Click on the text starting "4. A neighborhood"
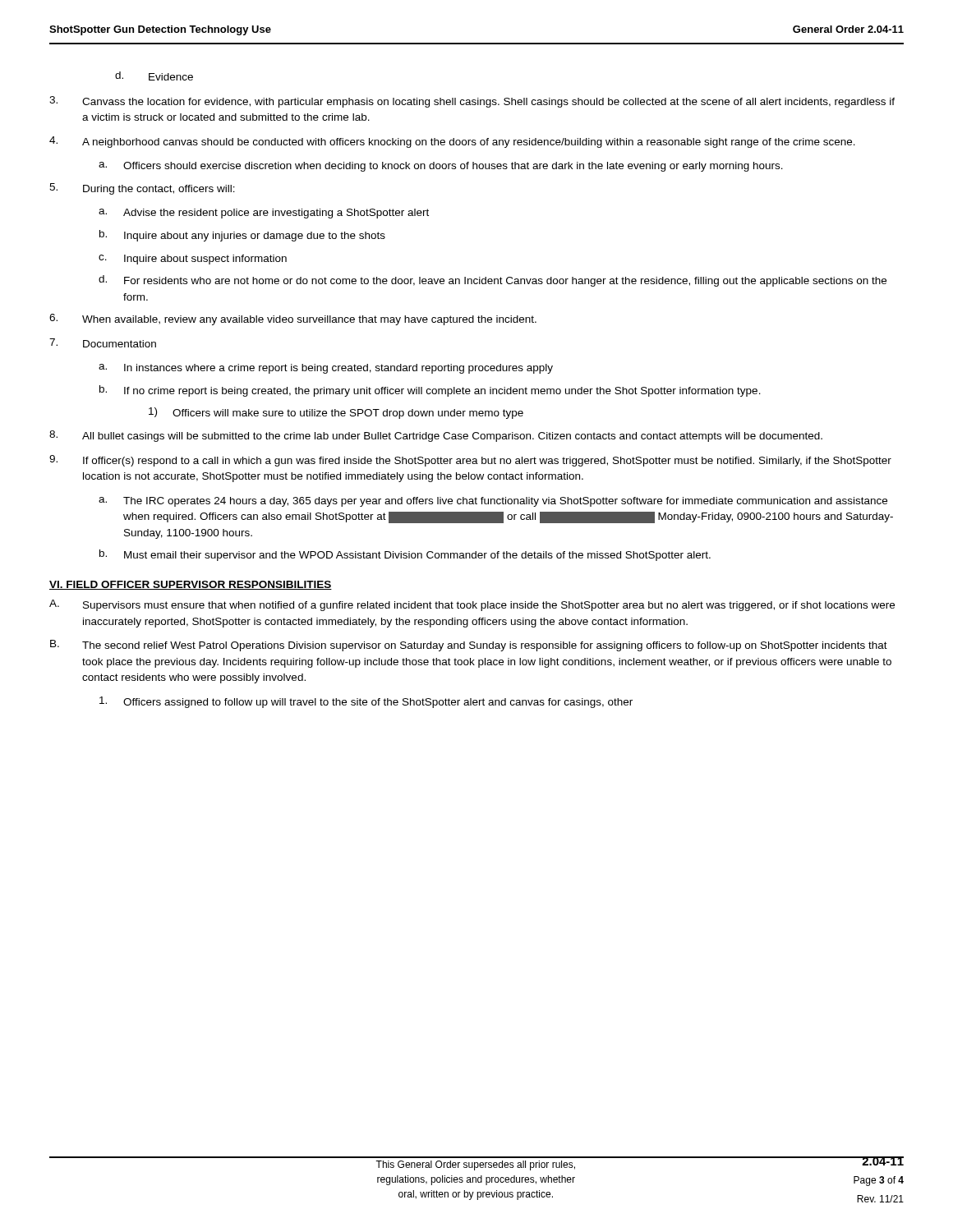This screenshot has width=953, height=1232. point(476,142)
